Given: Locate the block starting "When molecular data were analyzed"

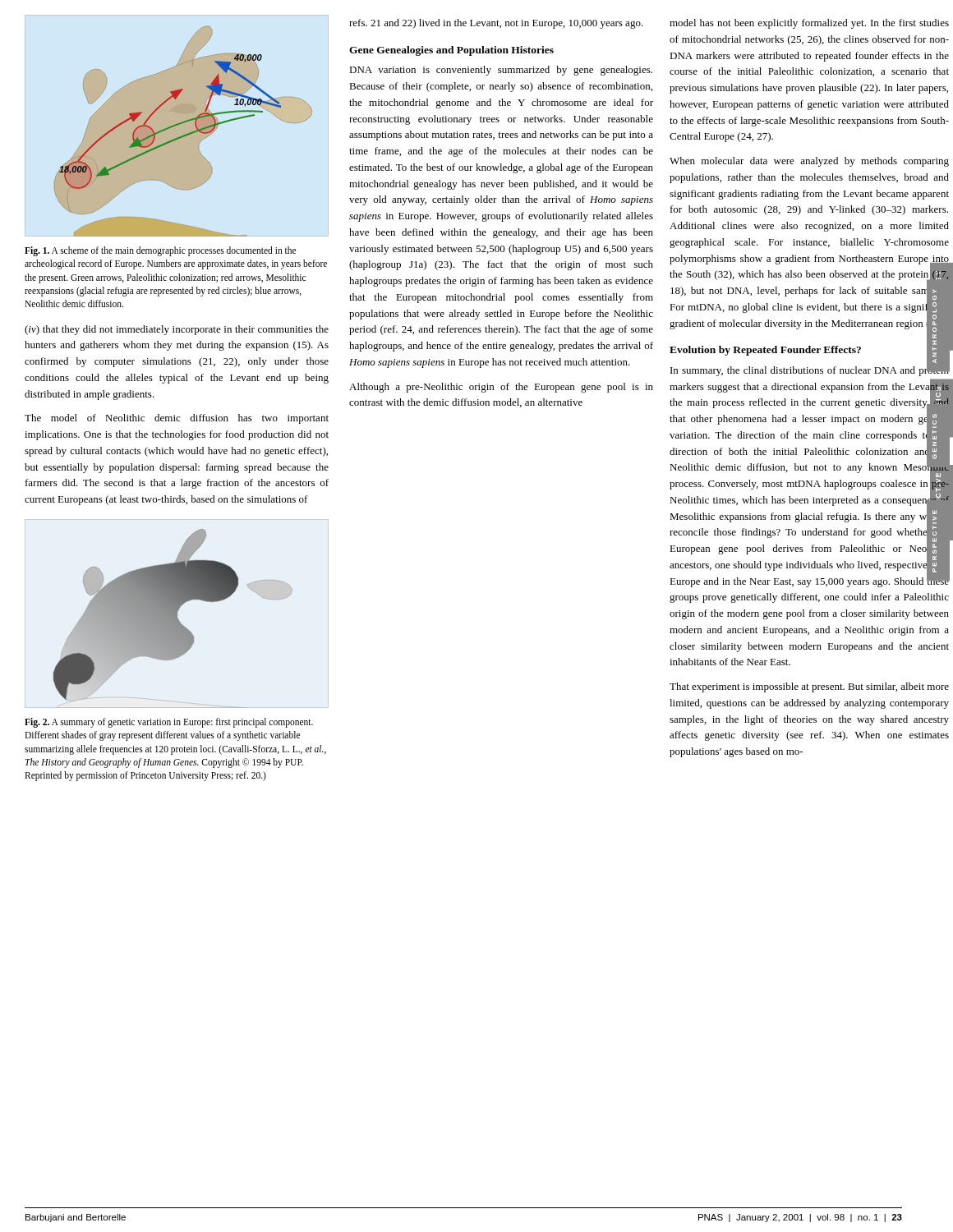Looking at the screenshot, I should [809, 242].
